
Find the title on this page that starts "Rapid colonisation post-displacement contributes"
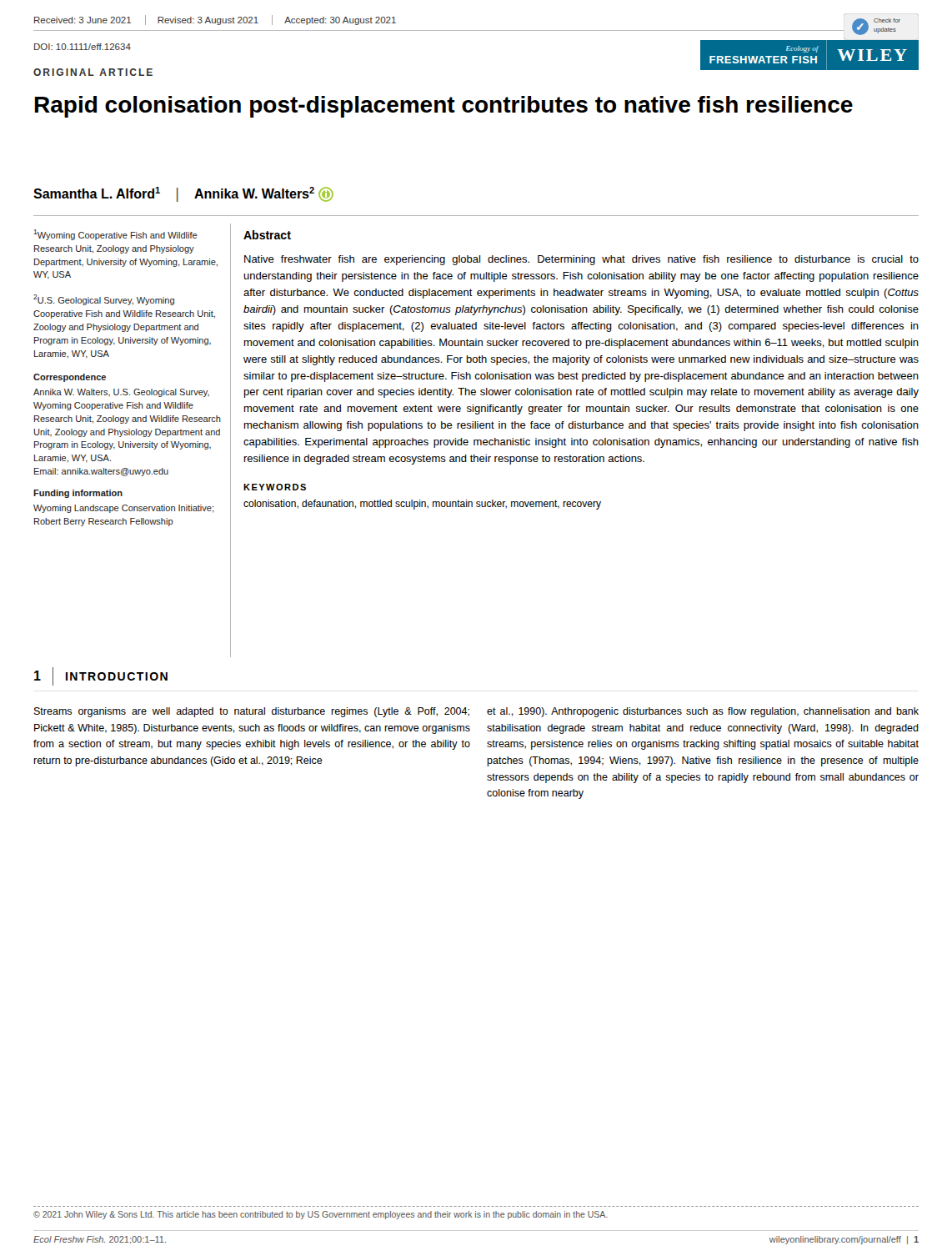click(x=443, y=105)
